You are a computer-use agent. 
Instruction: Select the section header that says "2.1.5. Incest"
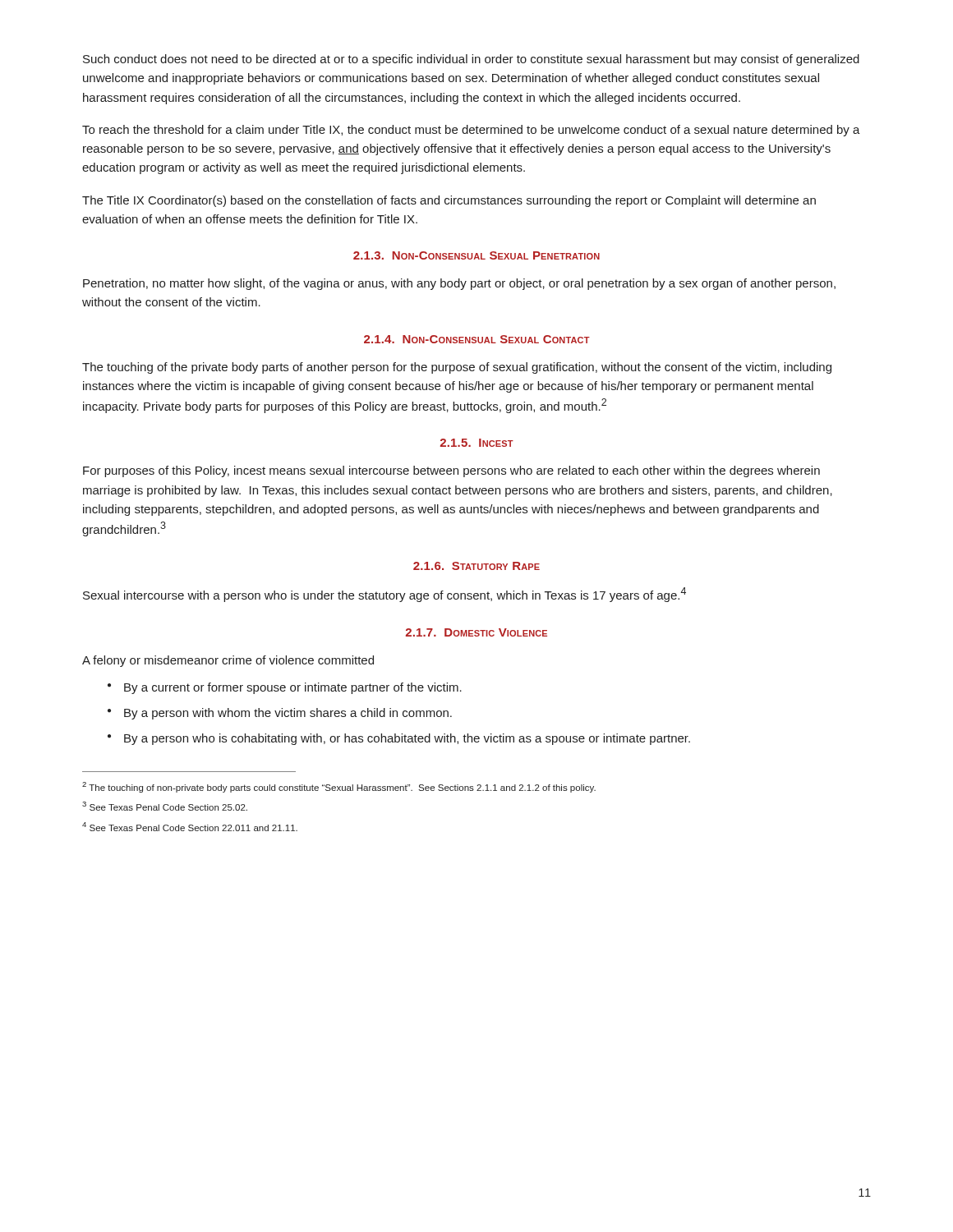(x=476, y=442)
